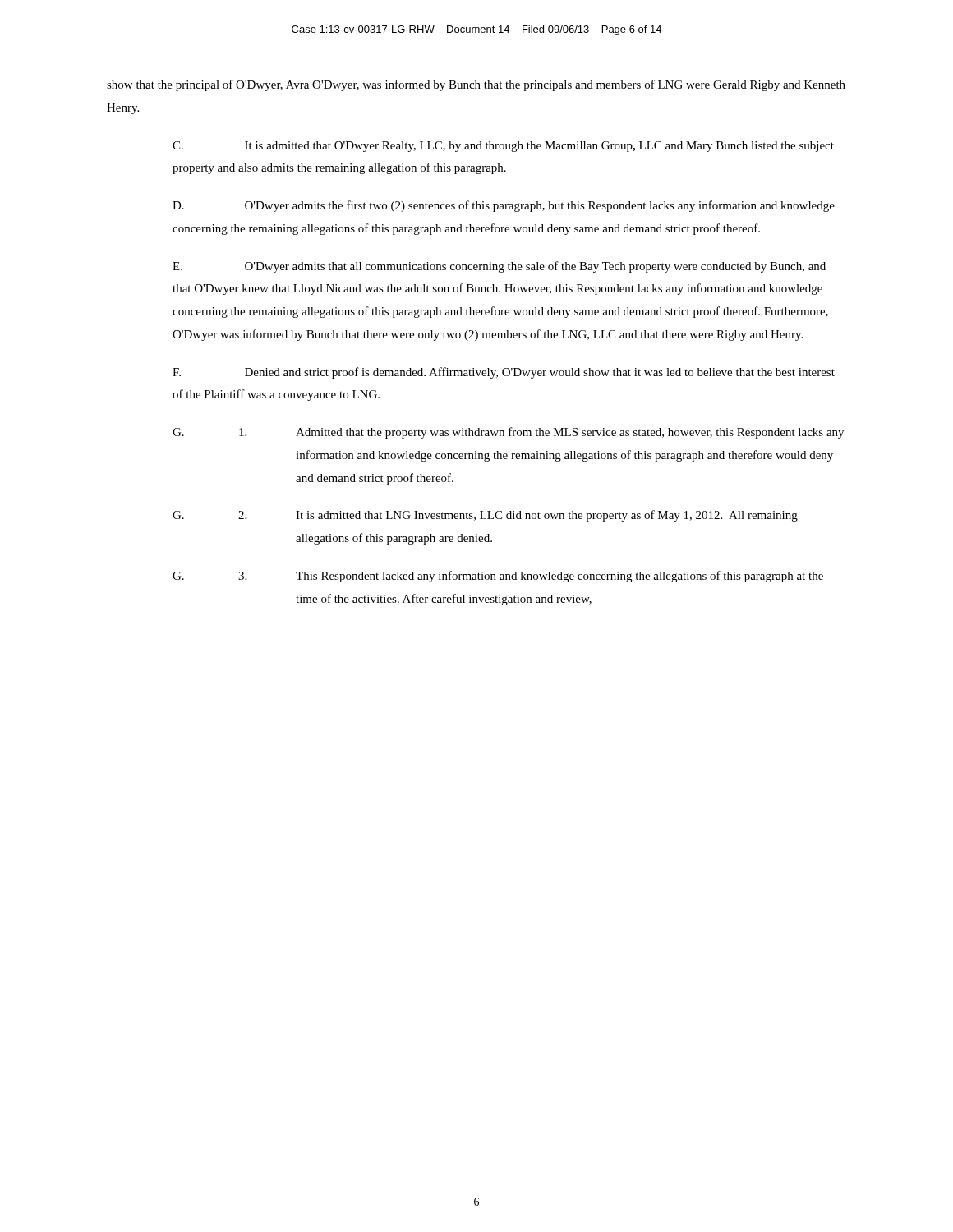This screenshot has height=1232, width=953.
Task: Point to the block beginning "G. 2. It"
Action: coord(476,527)
